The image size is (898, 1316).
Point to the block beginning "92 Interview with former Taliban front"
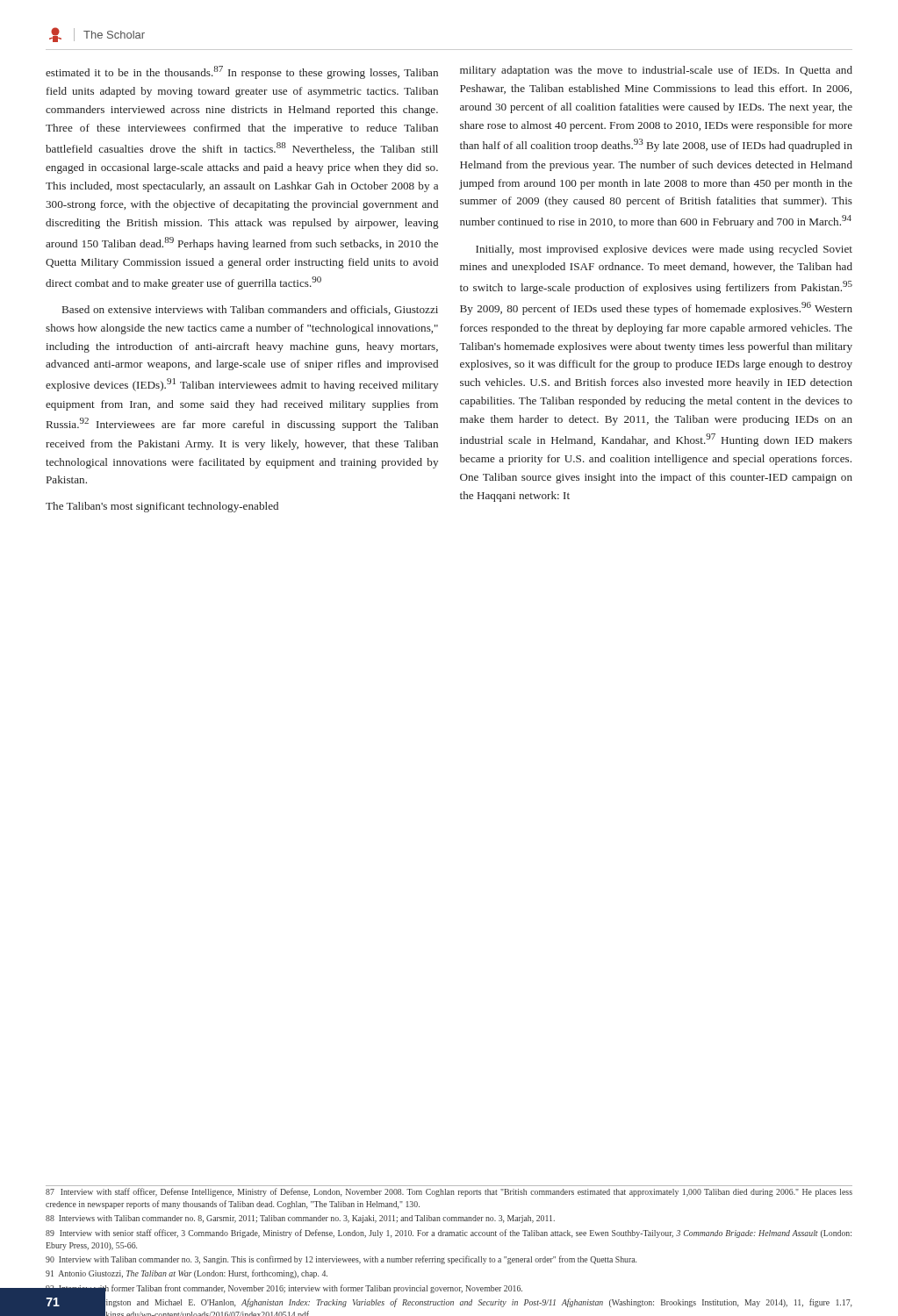pos(284,1288)
